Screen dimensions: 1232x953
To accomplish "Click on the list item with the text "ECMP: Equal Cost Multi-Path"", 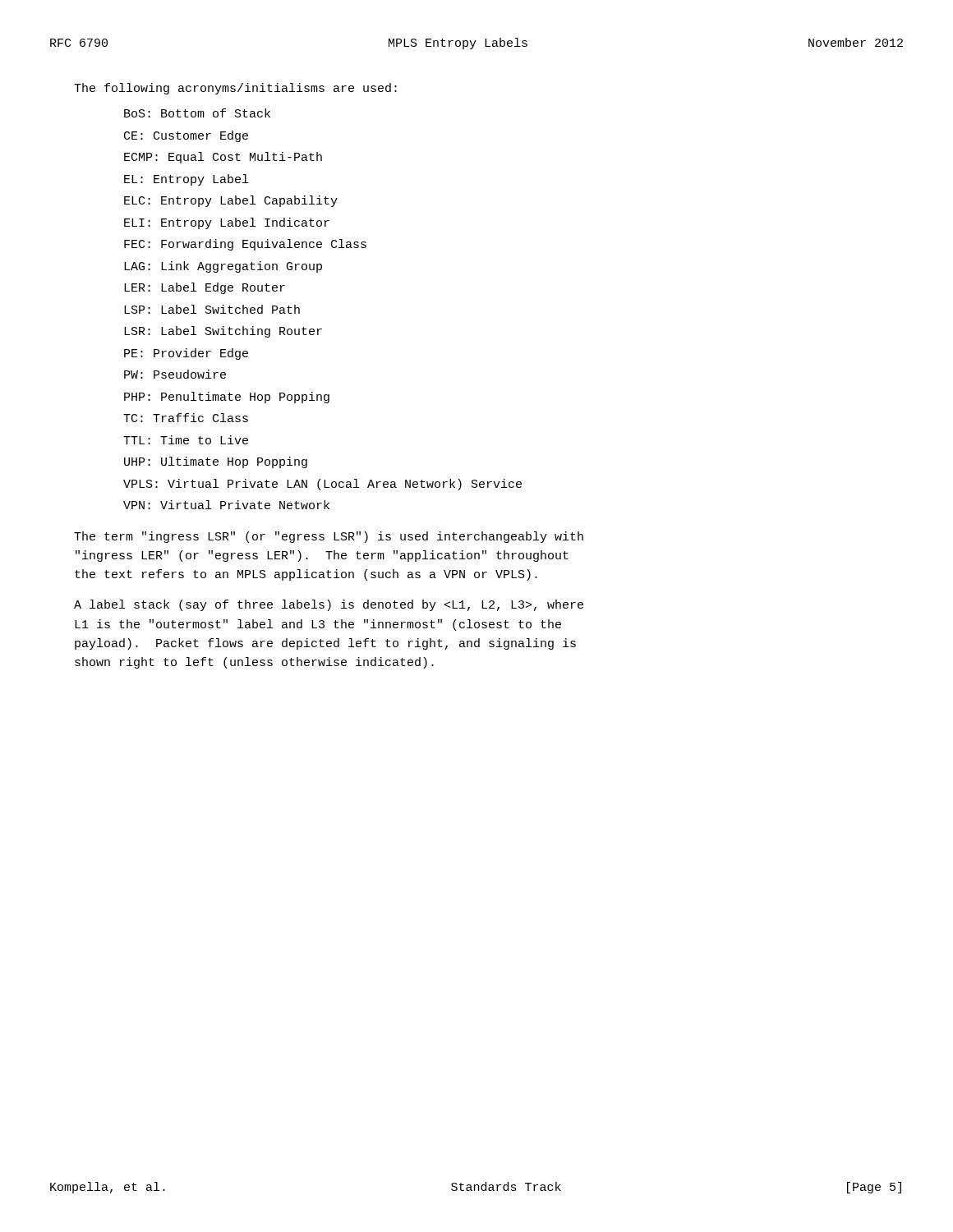I will pos(223,158).
